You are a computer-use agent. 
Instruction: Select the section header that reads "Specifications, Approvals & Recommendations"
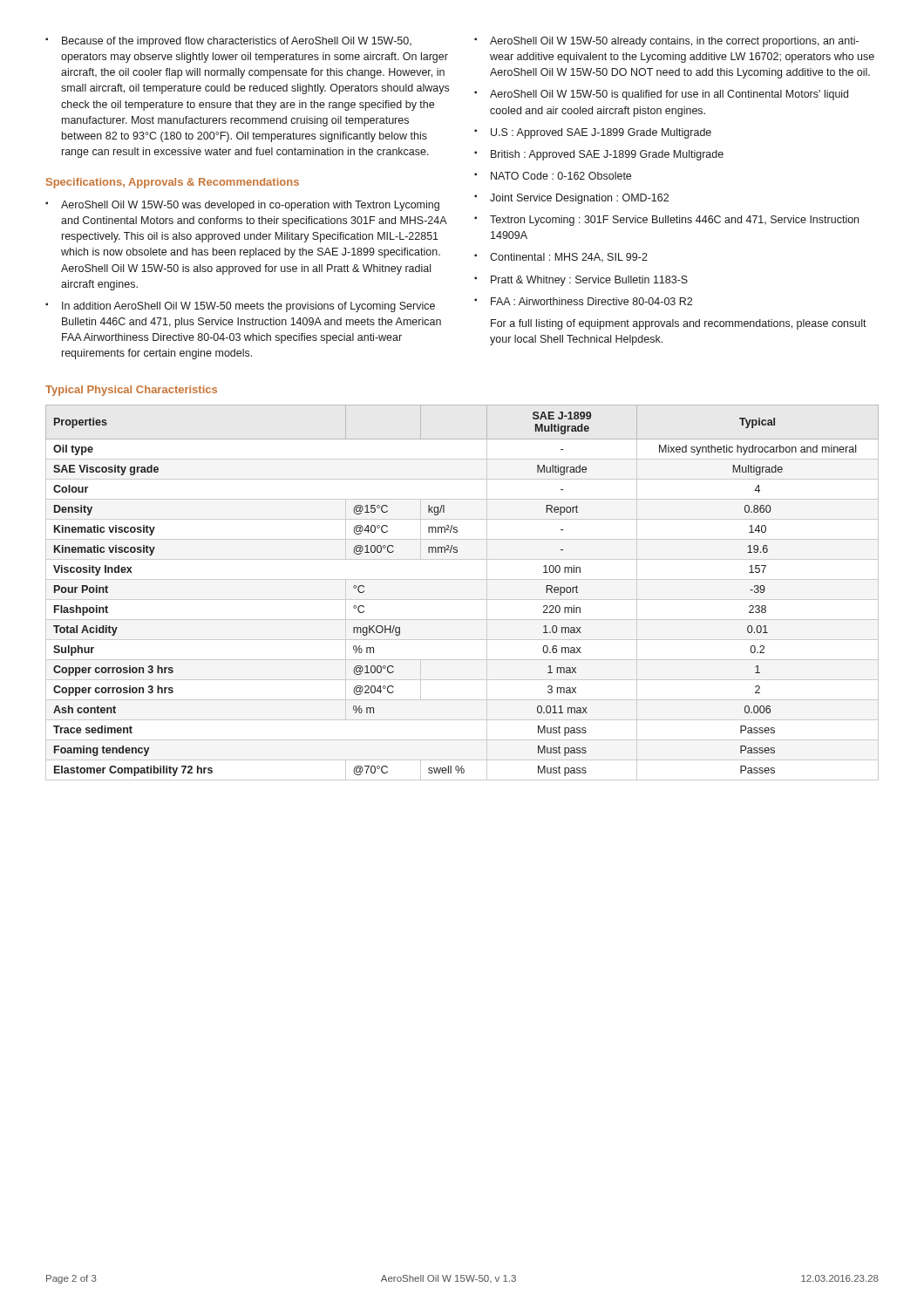[x=172, y=182]
